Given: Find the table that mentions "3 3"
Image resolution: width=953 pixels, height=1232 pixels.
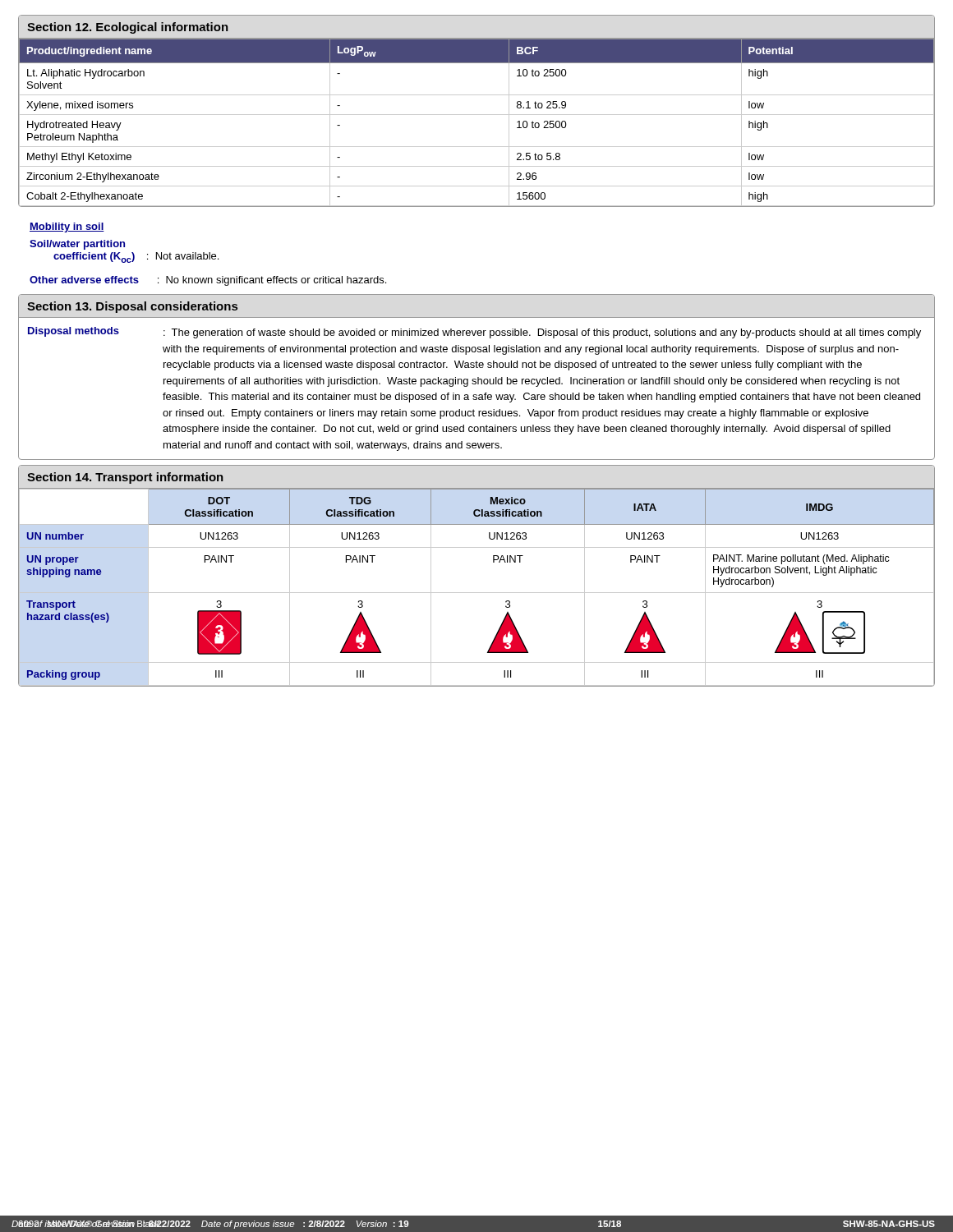Looking at the screenshot, I should point(476,587).
